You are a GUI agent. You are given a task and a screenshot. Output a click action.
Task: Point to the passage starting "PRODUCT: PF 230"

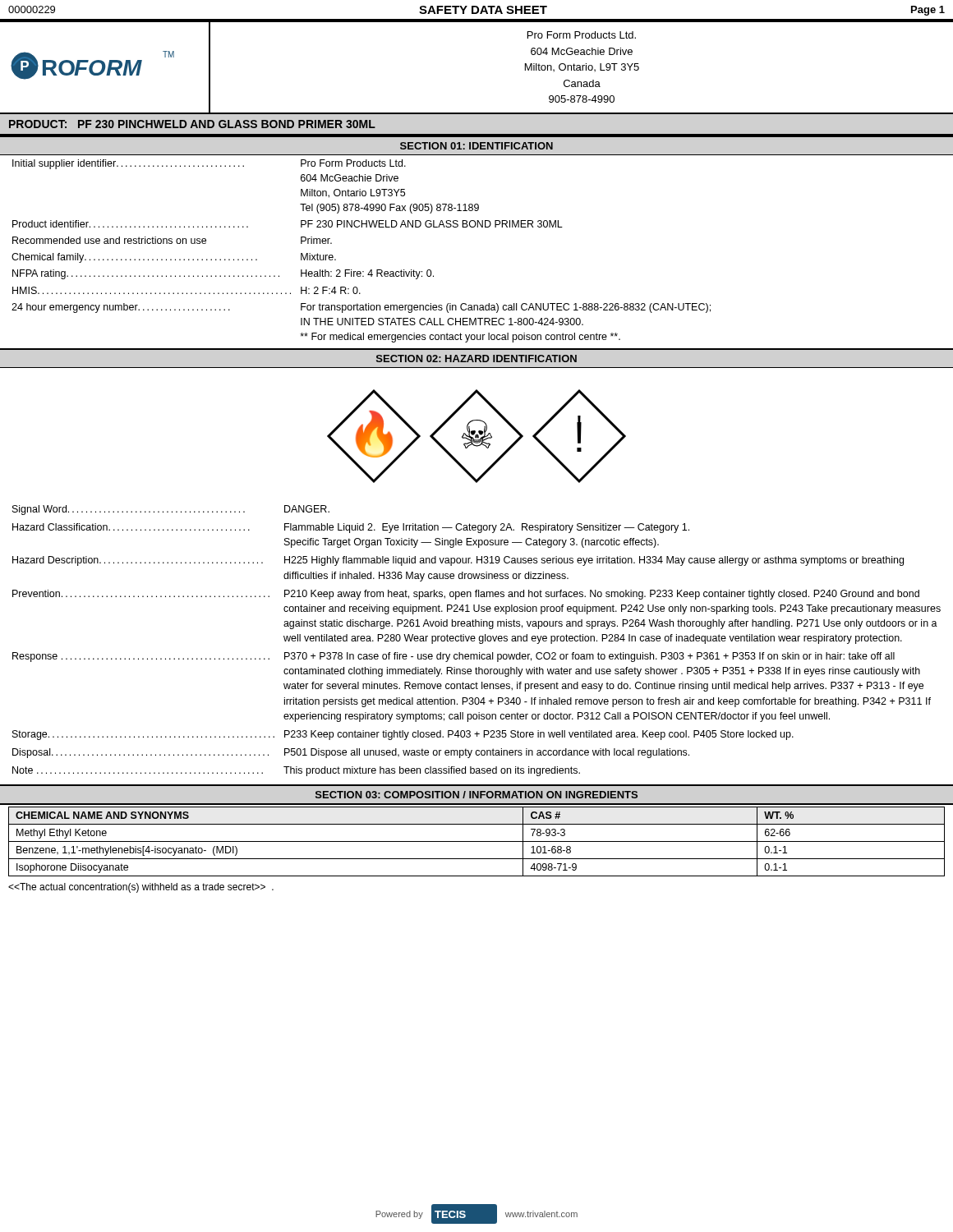[192, 124]
